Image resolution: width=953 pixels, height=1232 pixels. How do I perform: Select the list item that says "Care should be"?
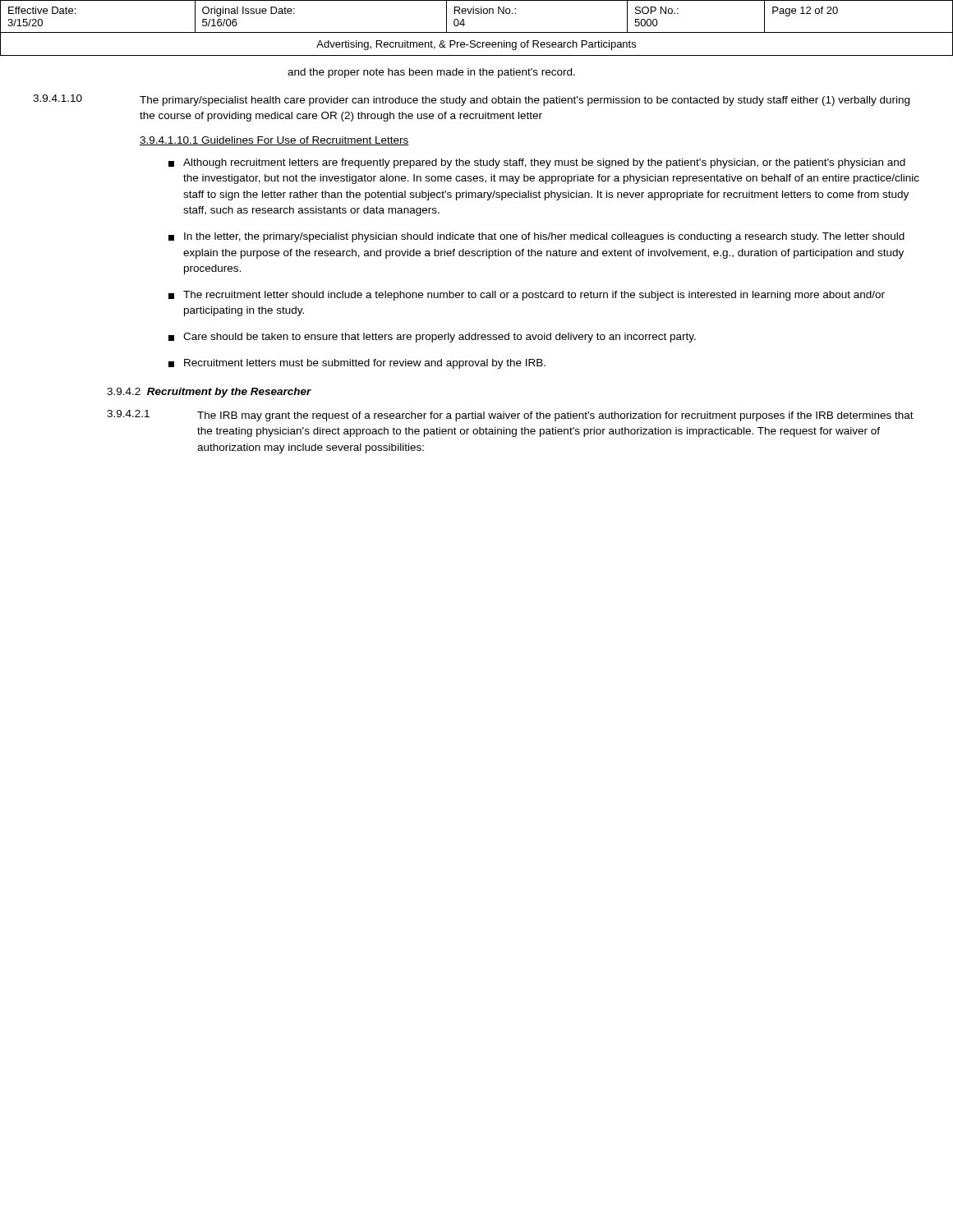tap(544, 337)
